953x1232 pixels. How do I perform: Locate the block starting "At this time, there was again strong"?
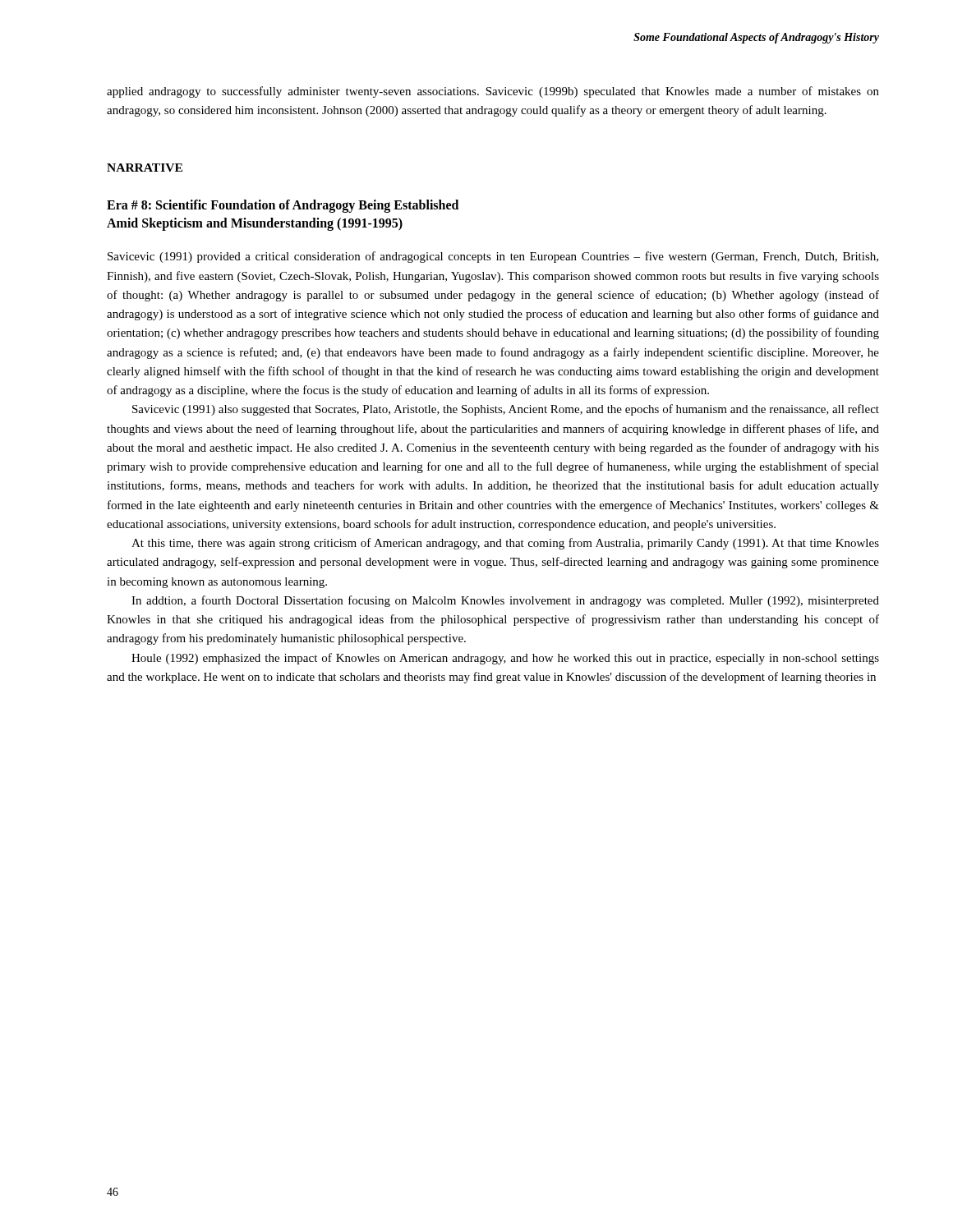point(493,563)
